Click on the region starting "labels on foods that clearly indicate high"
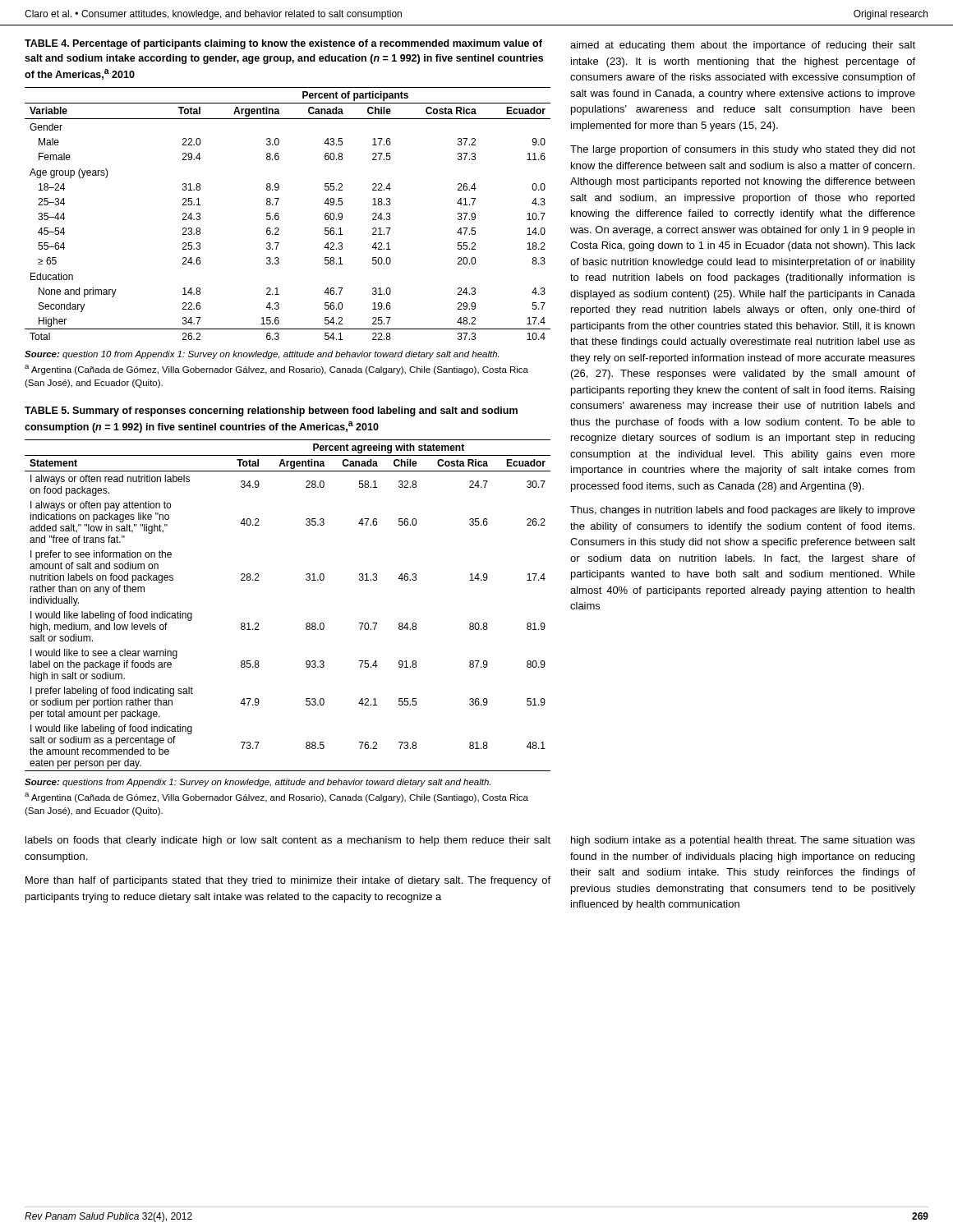Image resolution: width=953 pixels, height=1232 pixels. (288, 868)
